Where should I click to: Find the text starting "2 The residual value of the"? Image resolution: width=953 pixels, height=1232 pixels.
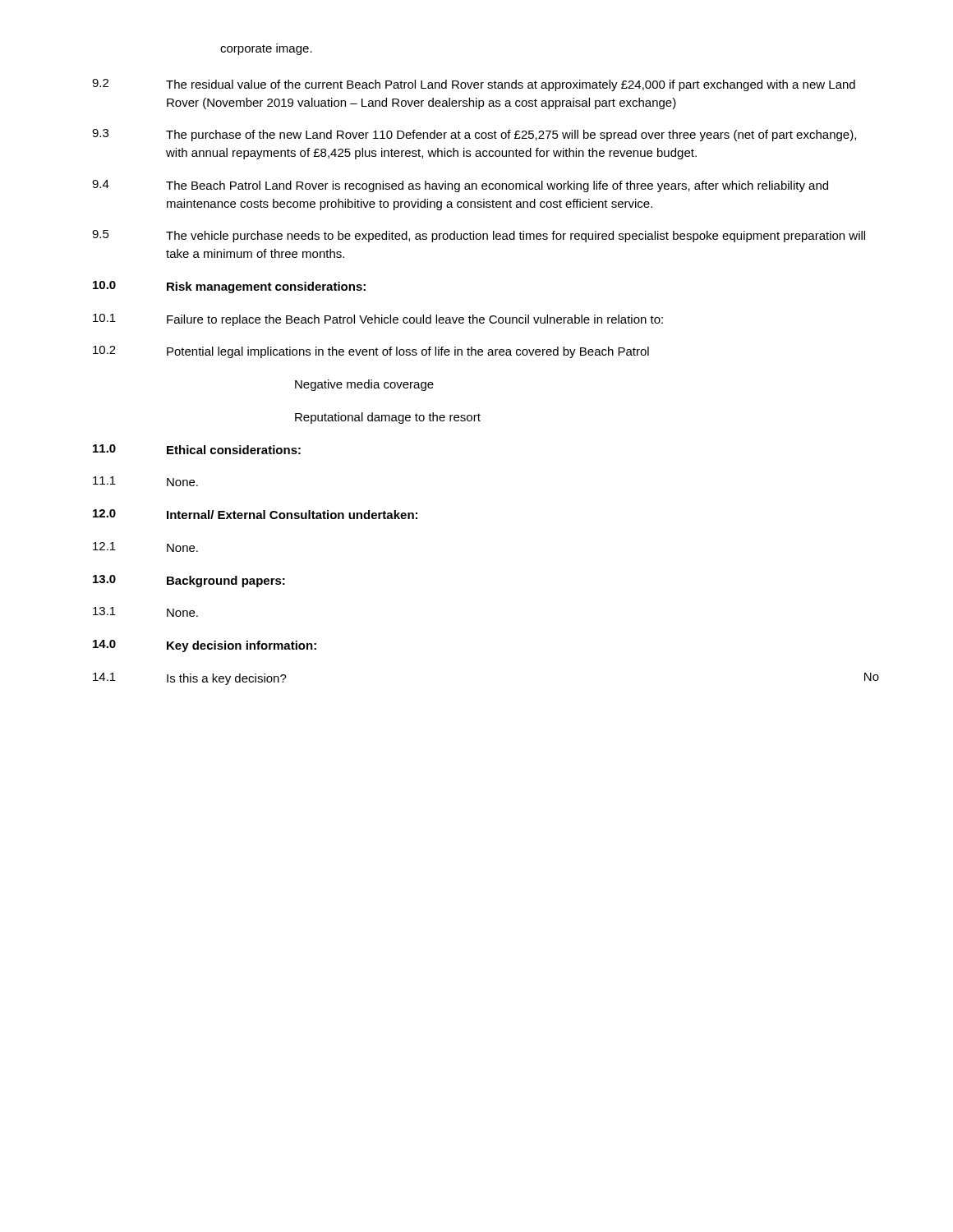click(x=486, y=93)
